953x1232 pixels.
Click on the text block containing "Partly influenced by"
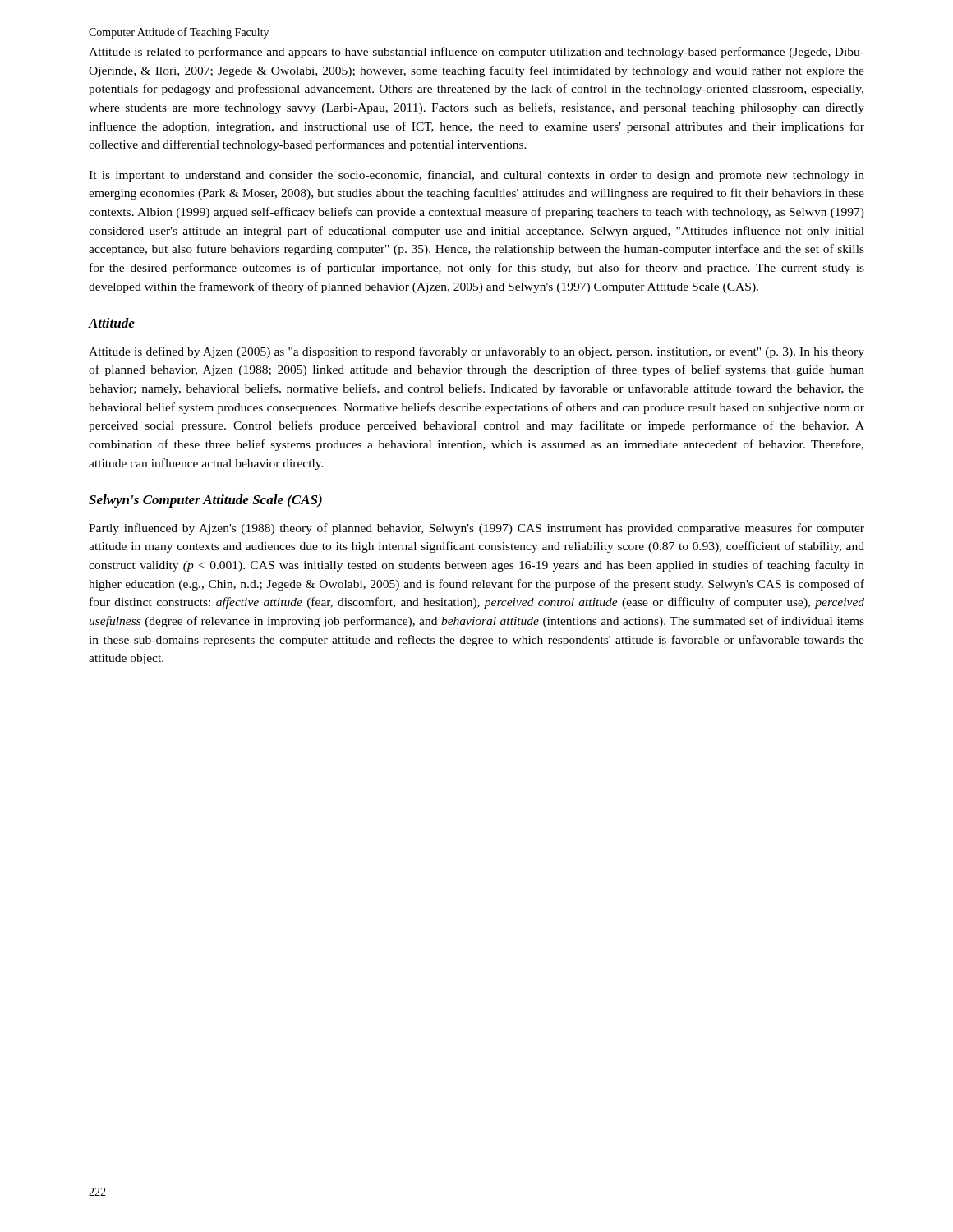pos(476,593)
